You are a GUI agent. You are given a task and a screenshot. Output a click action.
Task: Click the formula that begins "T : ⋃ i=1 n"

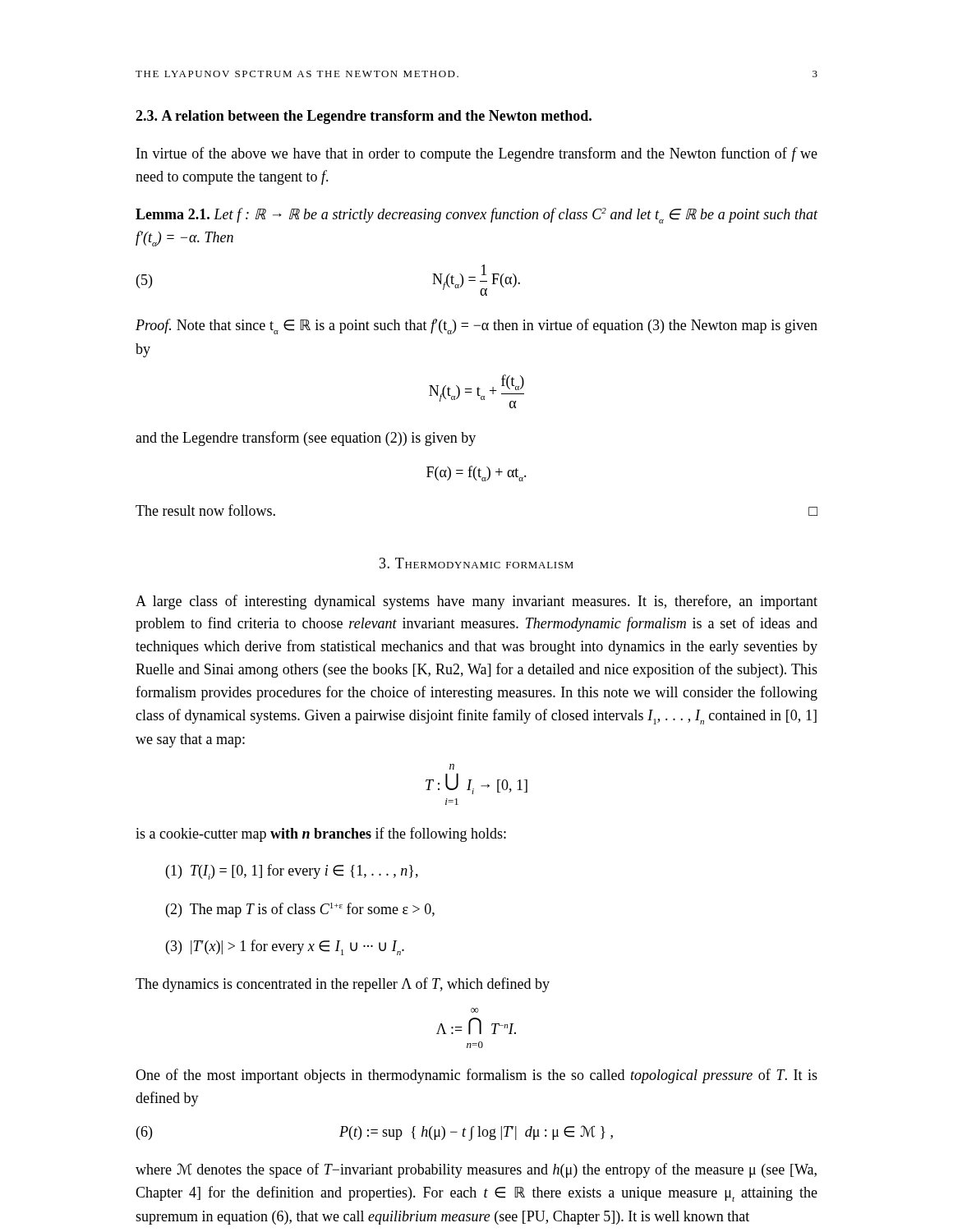476,787
